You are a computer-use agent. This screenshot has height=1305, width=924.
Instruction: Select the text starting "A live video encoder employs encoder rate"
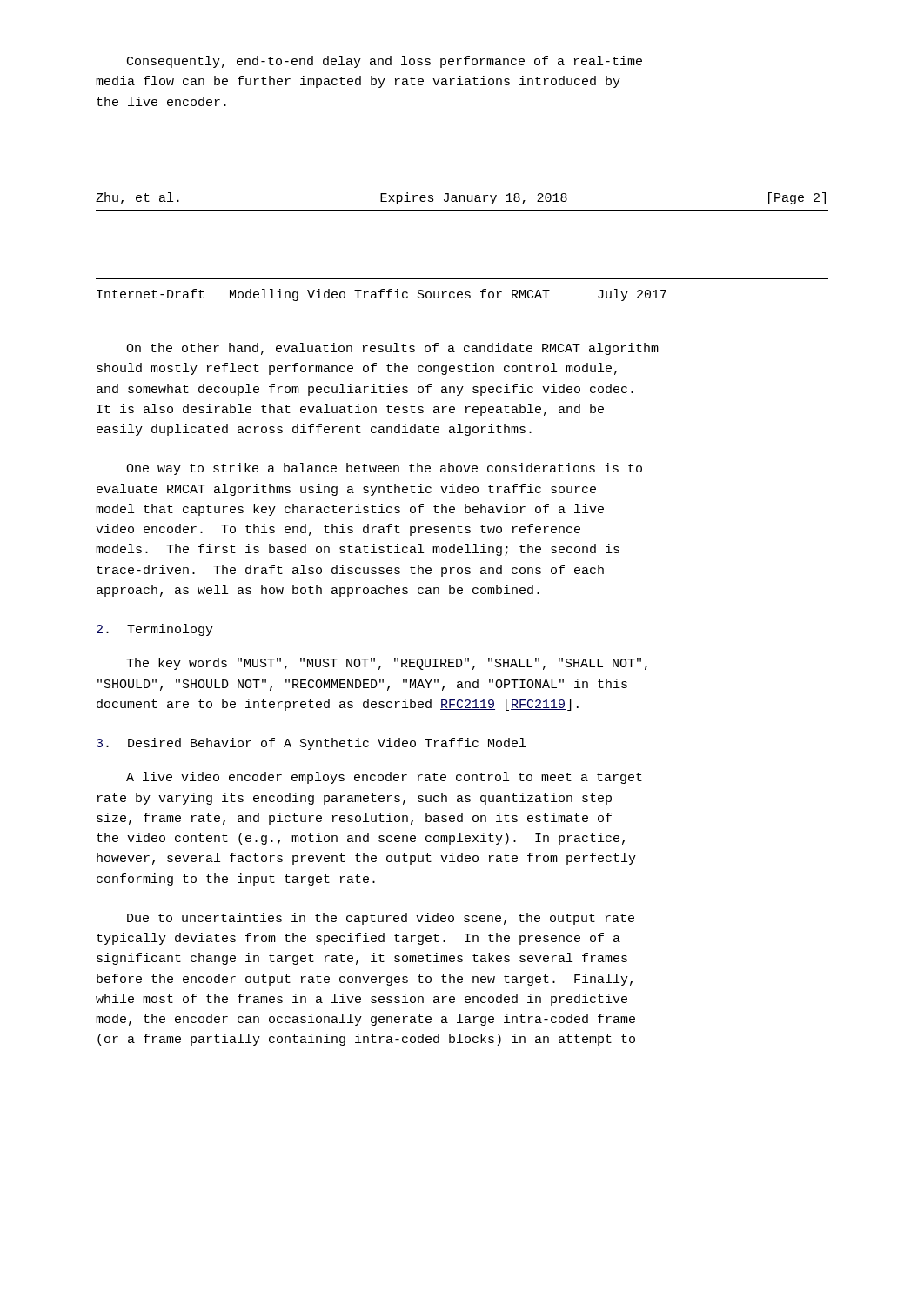tap(369, 829)
